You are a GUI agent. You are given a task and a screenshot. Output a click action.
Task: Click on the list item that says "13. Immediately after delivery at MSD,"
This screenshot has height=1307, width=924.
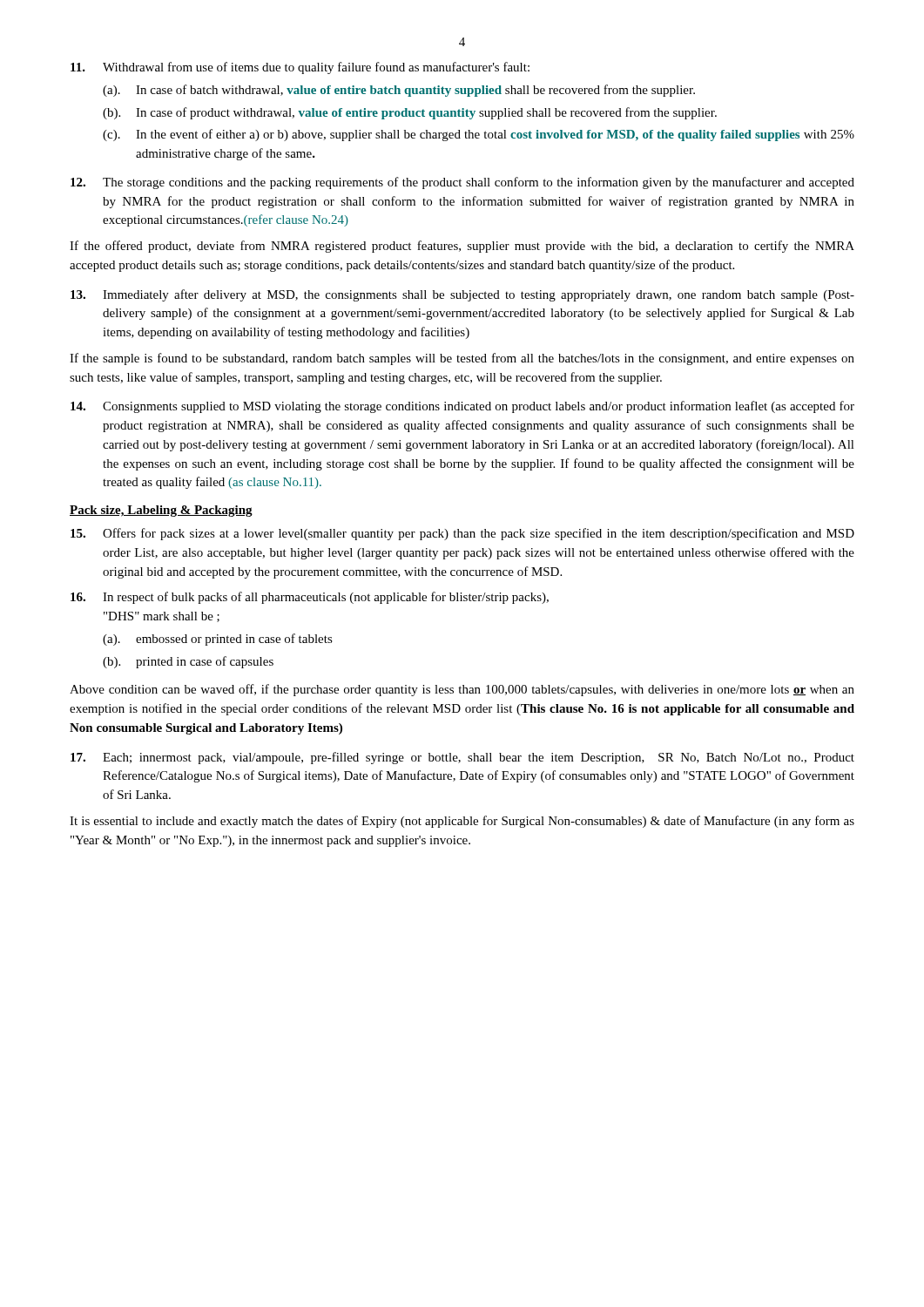pyautogui.click(x=462, y=314)
